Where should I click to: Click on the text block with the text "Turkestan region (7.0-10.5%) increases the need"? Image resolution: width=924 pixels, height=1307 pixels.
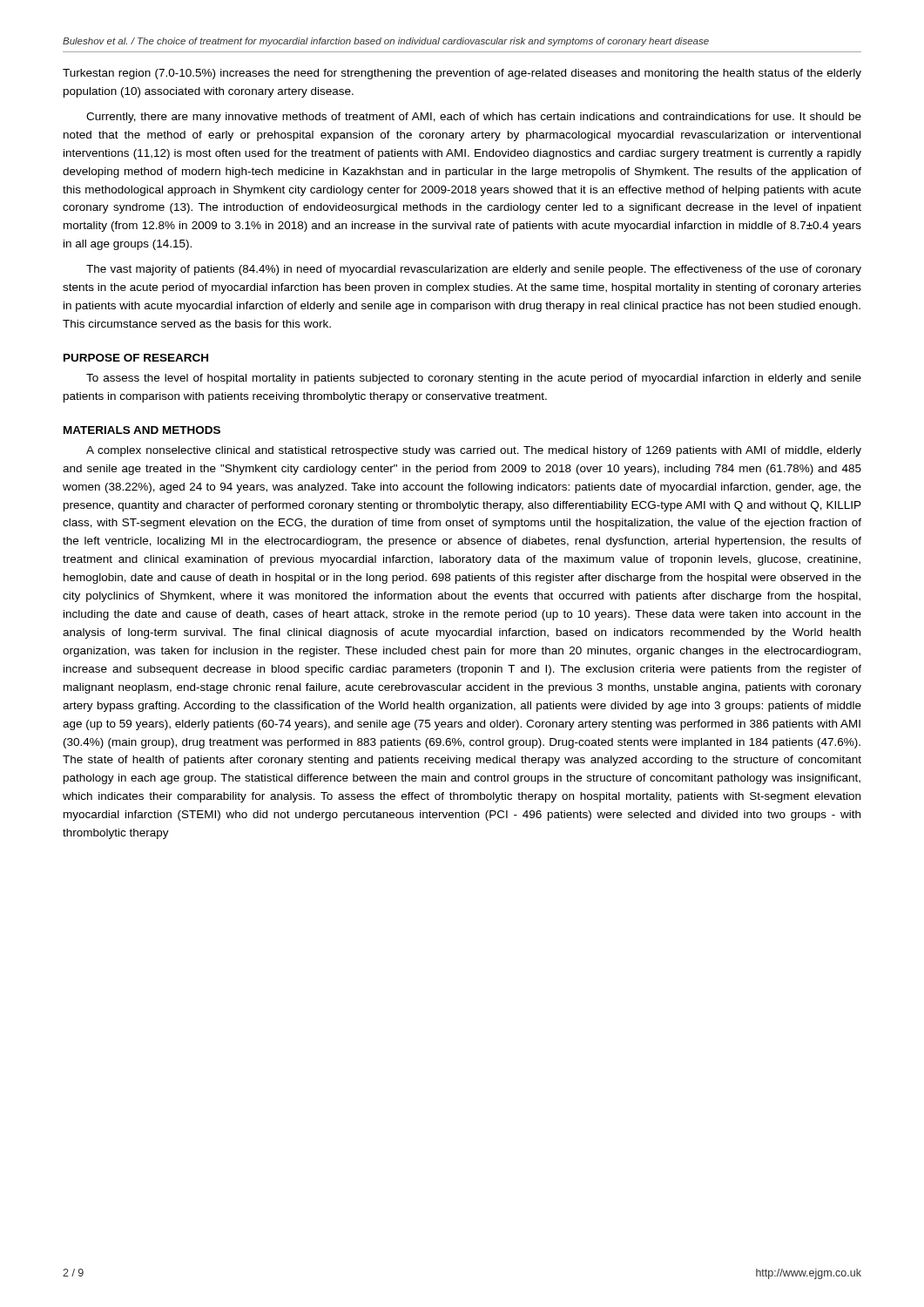tap(462, 83)
